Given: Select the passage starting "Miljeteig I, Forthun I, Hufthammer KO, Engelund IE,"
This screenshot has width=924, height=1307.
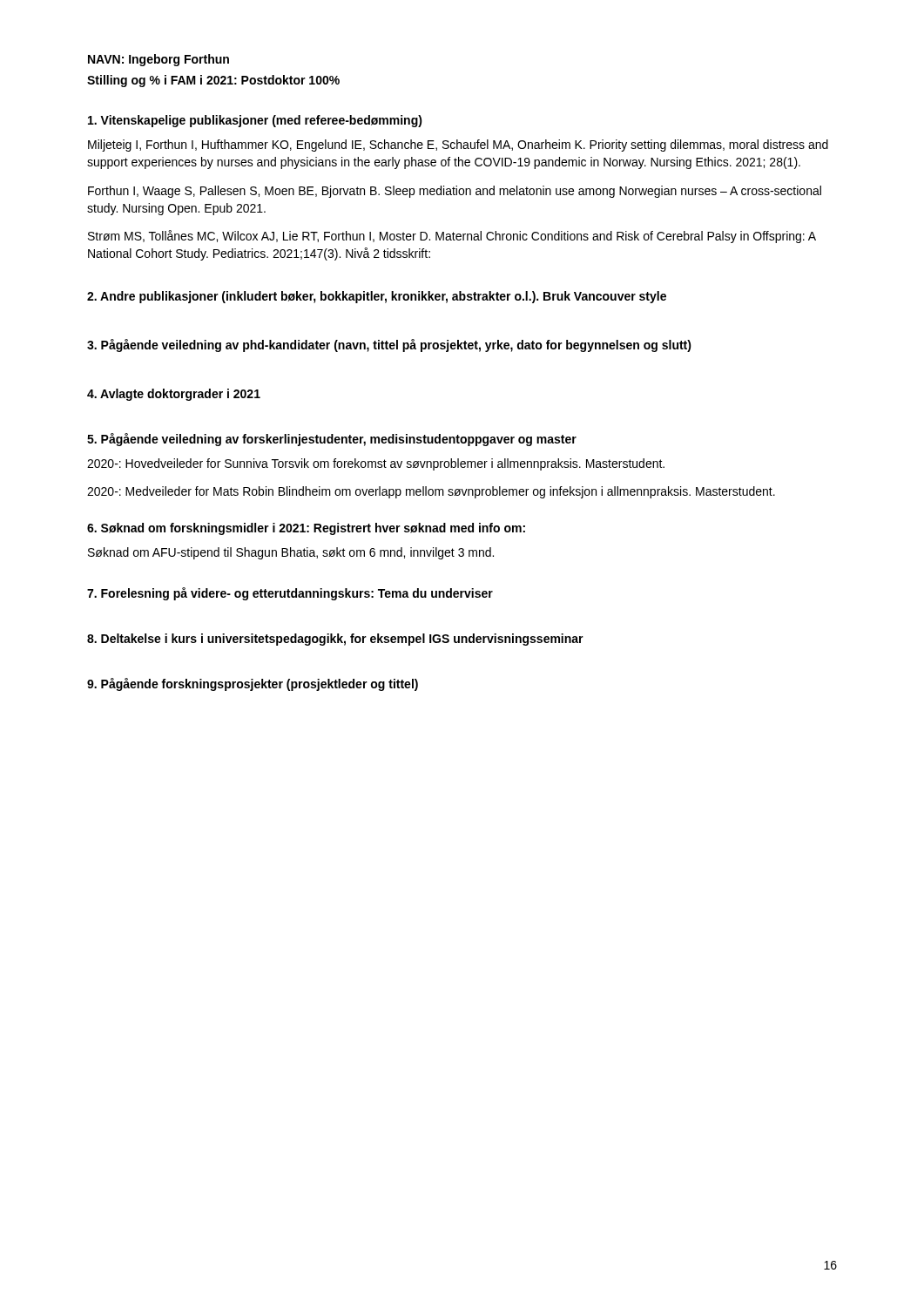Looking at the screenshot, I should (458, 153).
